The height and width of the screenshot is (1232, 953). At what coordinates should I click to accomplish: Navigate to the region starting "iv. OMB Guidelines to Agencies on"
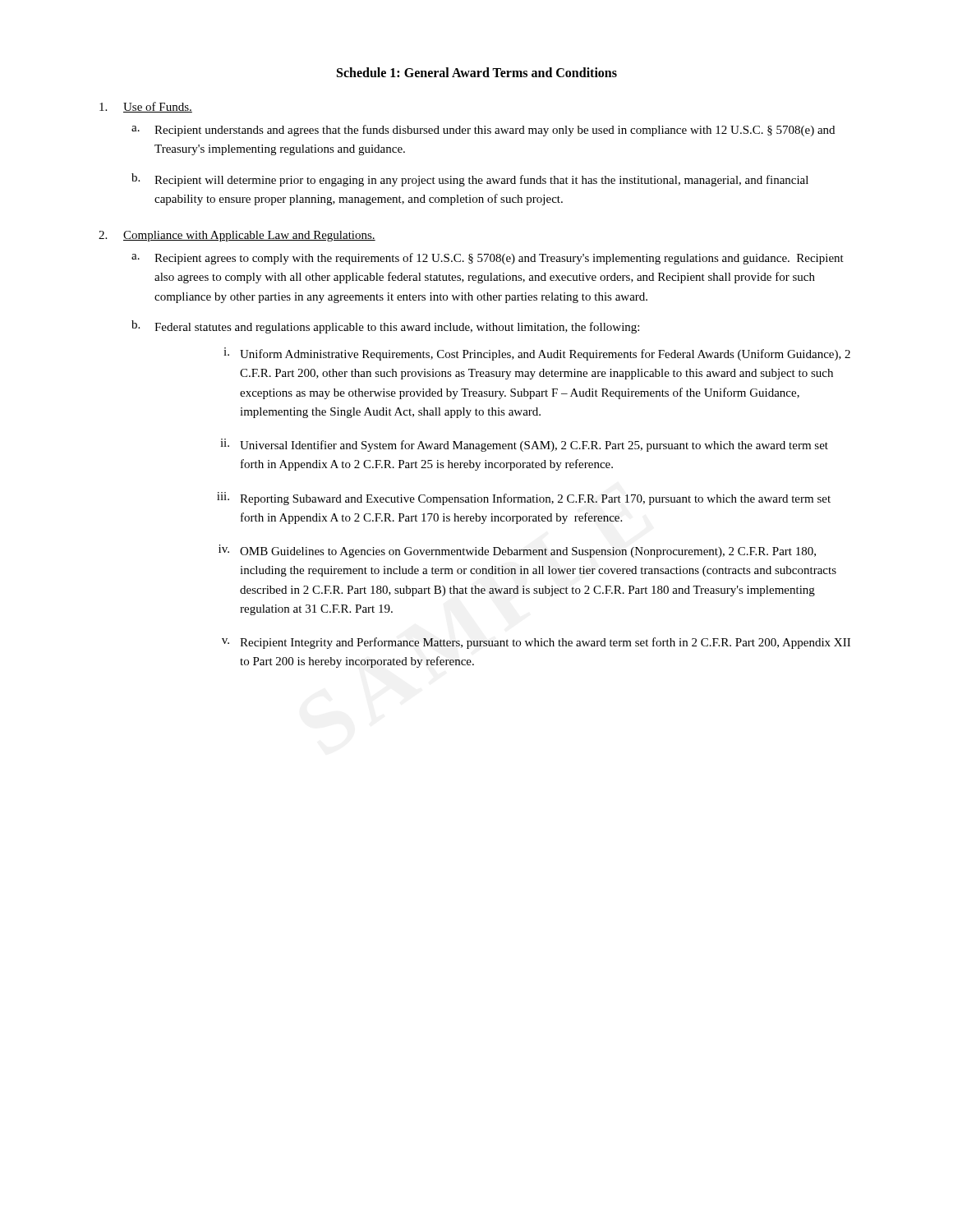tap(526, 580)
